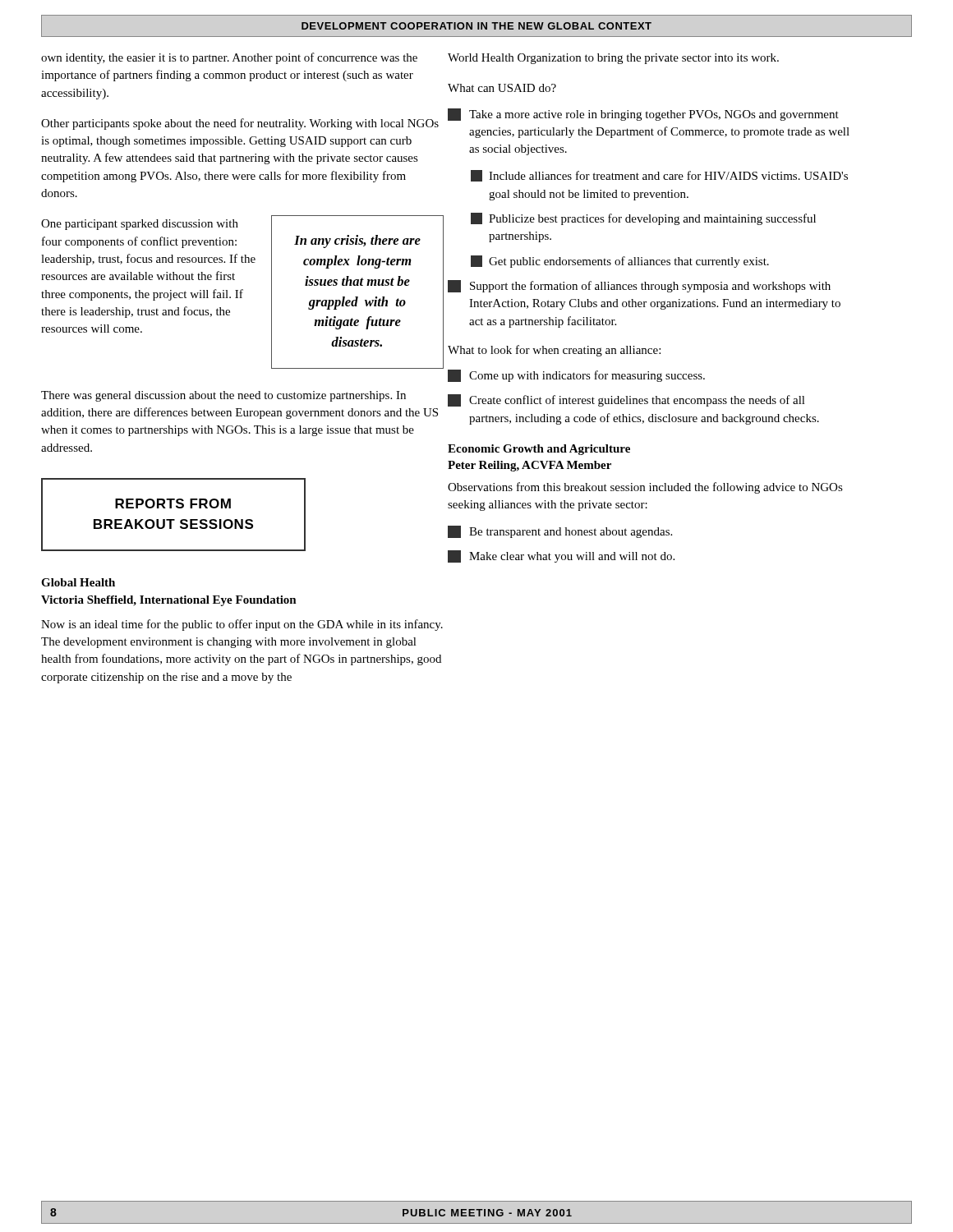Locate the list item containing "Be transparent and"
This screenshot has height=1232, width=953.
click(x=560, y=532)
